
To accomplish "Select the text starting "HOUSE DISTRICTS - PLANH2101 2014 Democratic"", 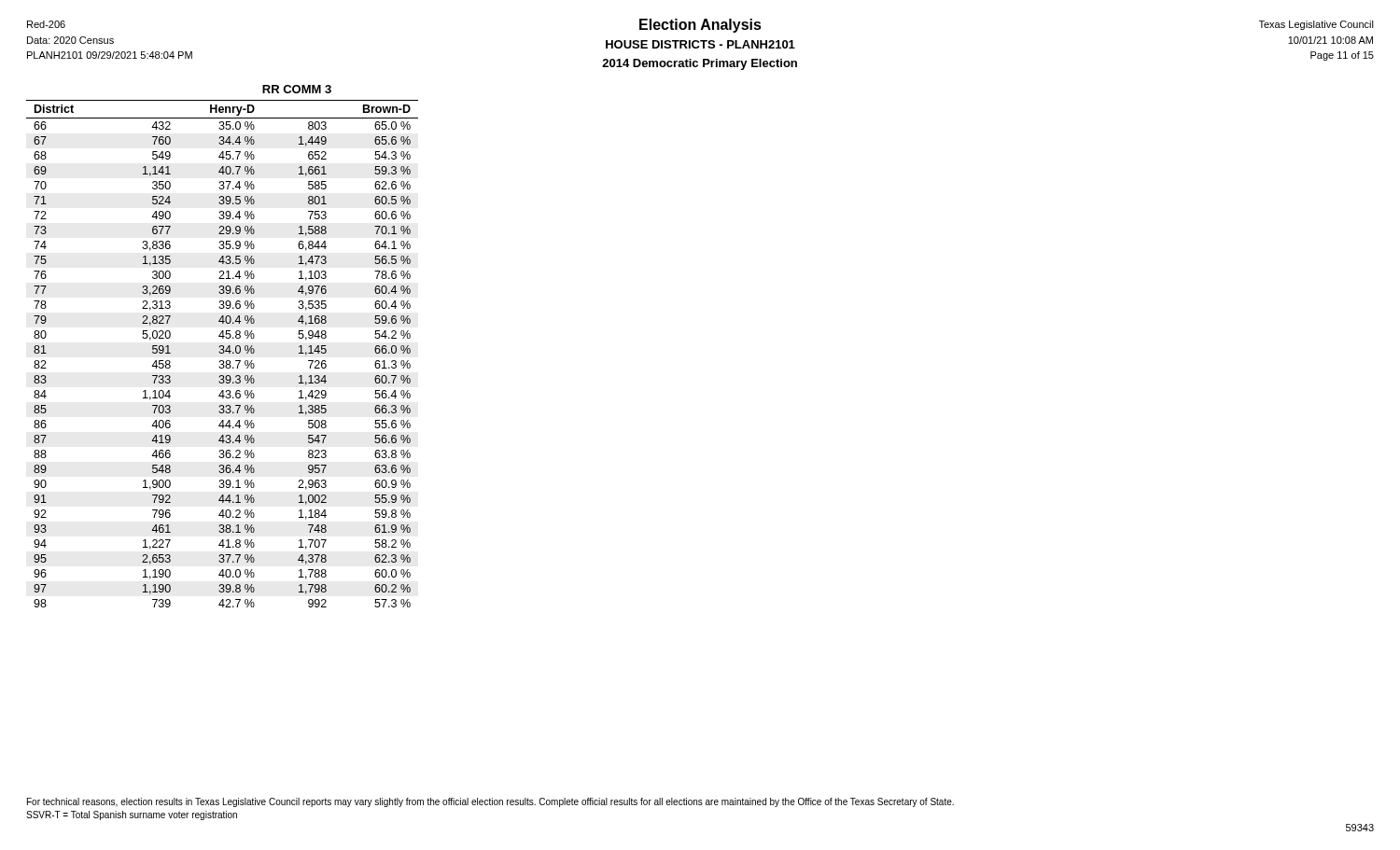I will coord(700,53).
